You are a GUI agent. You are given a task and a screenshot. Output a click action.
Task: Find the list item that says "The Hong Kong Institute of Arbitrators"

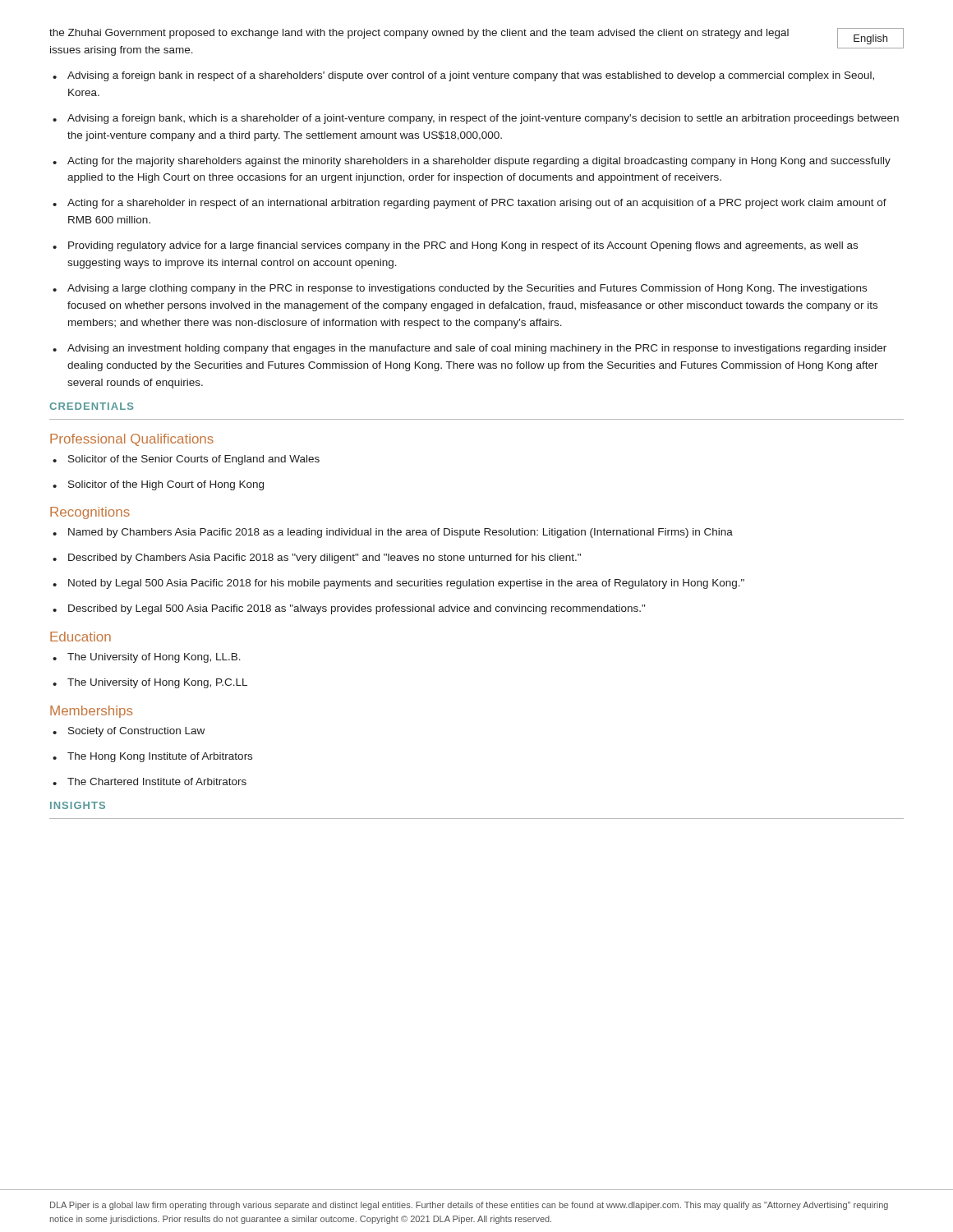click(x=160, y=756)
